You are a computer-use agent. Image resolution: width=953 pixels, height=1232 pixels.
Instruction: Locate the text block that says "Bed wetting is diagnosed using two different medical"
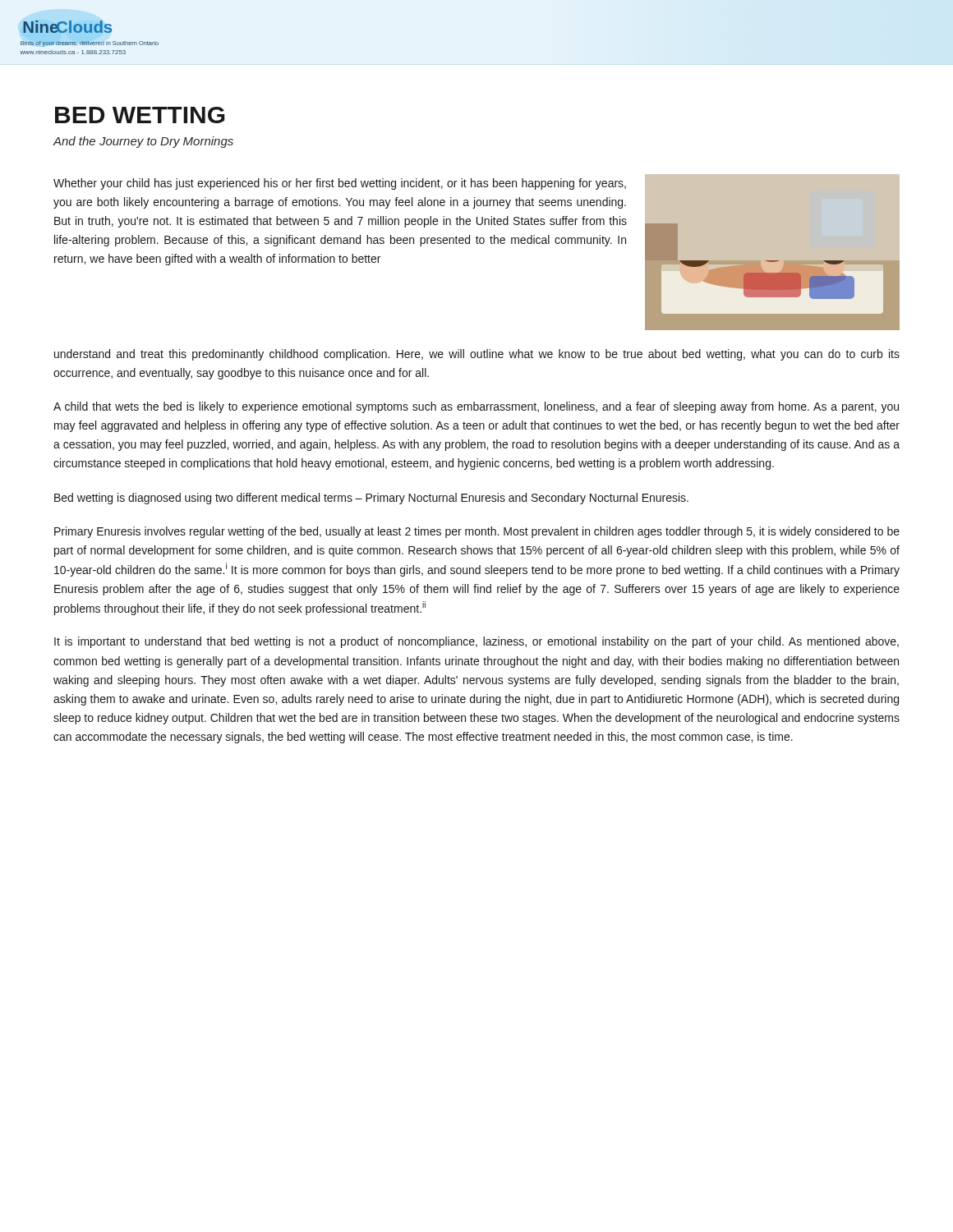[371, 497]
